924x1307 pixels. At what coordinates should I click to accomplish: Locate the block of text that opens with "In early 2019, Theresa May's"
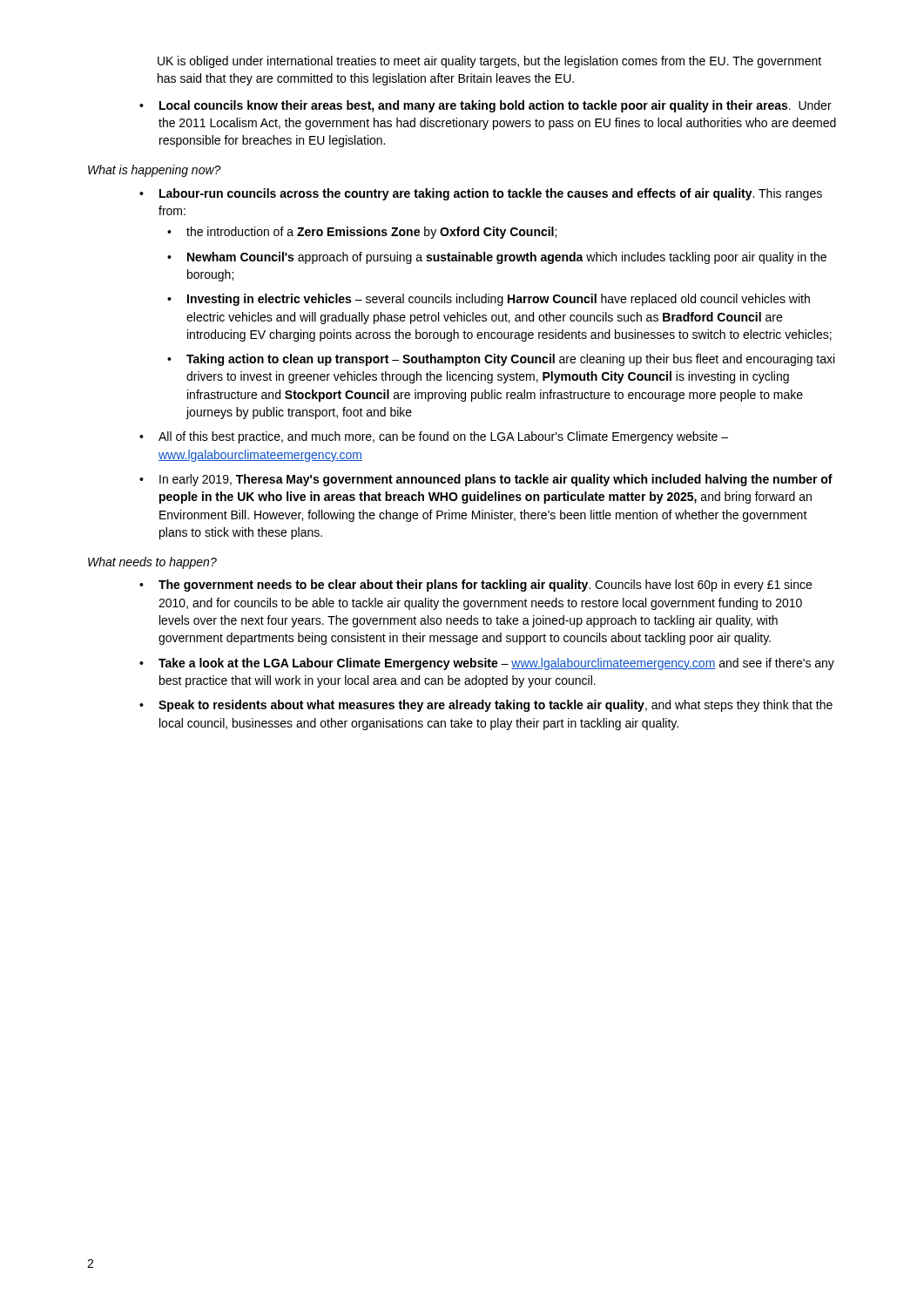tap(495, 506)
